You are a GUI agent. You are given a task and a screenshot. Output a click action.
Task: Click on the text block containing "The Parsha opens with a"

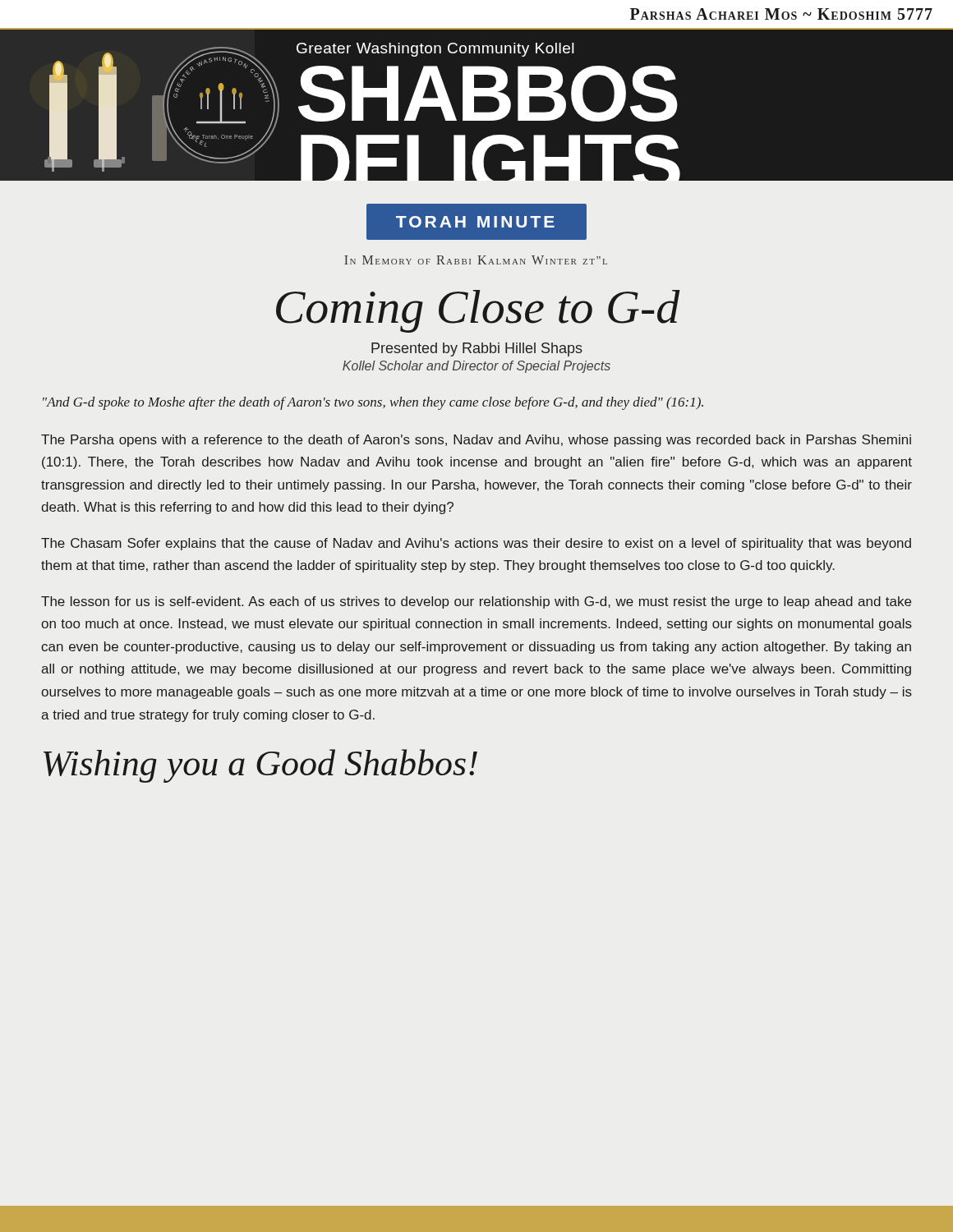click(476, 473)
